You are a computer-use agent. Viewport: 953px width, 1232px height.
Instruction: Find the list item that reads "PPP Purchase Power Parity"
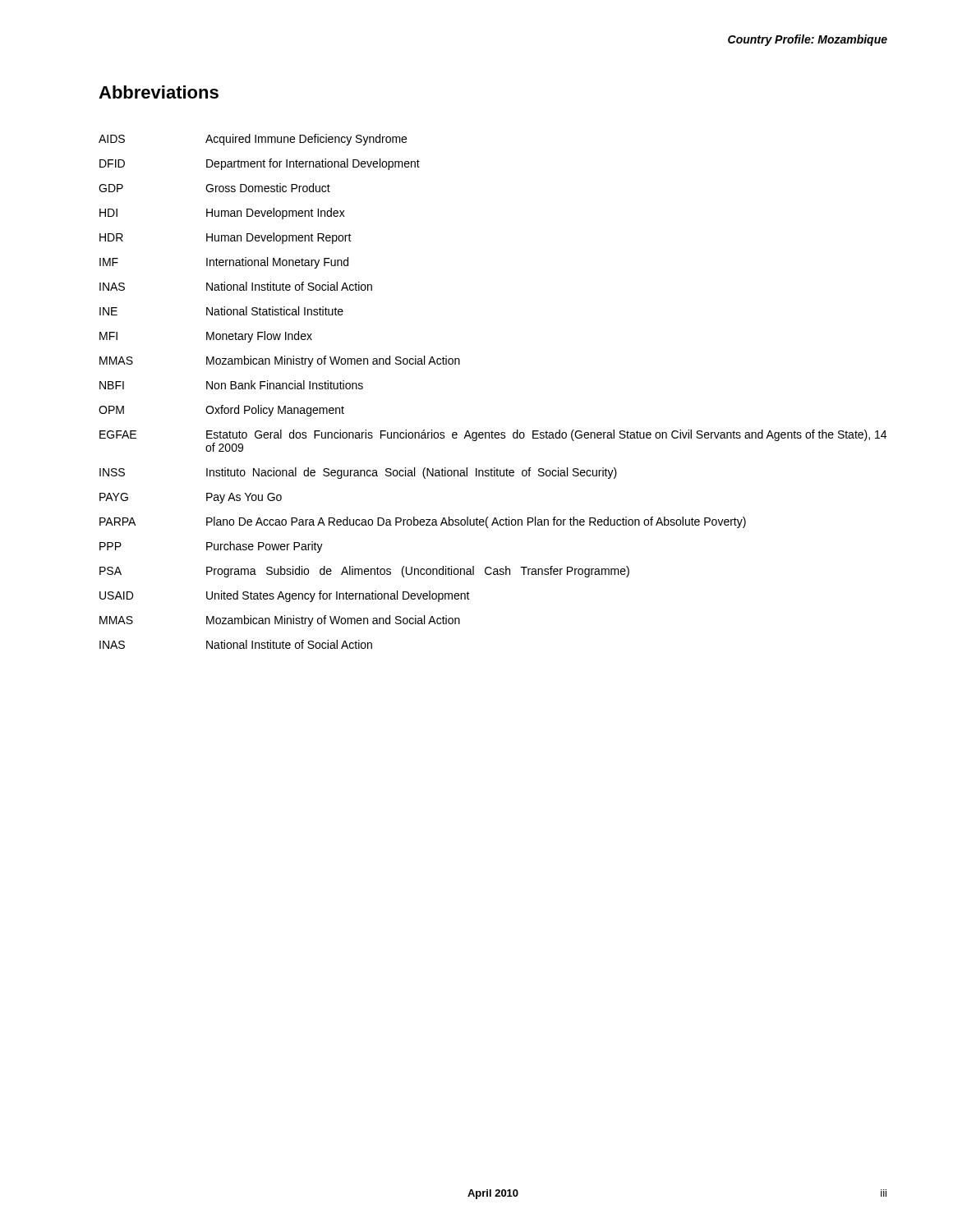pyautogui.click(x=211, y=547)
